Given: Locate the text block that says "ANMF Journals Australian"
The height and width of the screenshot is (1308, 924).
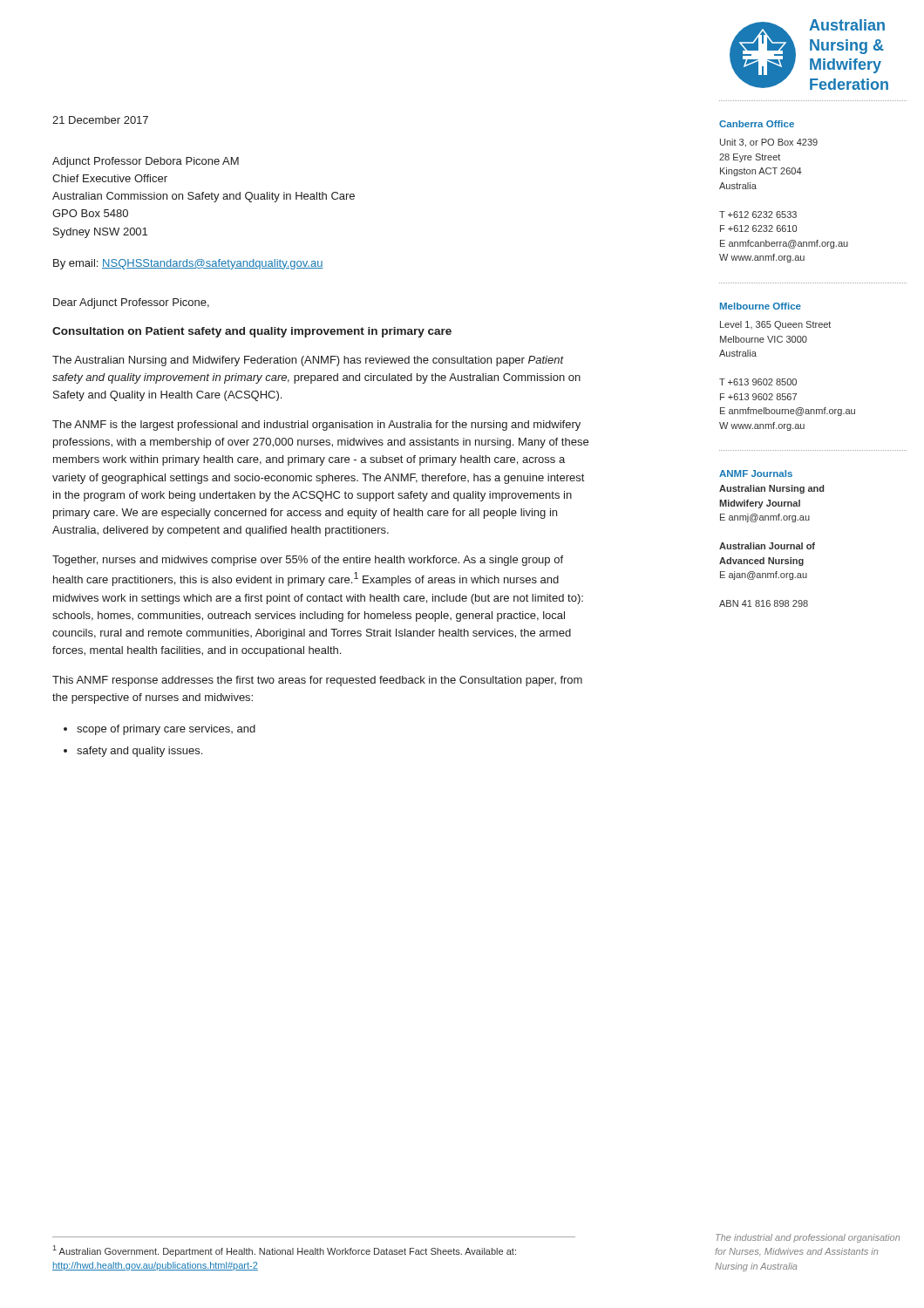Looking at the screenshot, I should coord(813,539).
